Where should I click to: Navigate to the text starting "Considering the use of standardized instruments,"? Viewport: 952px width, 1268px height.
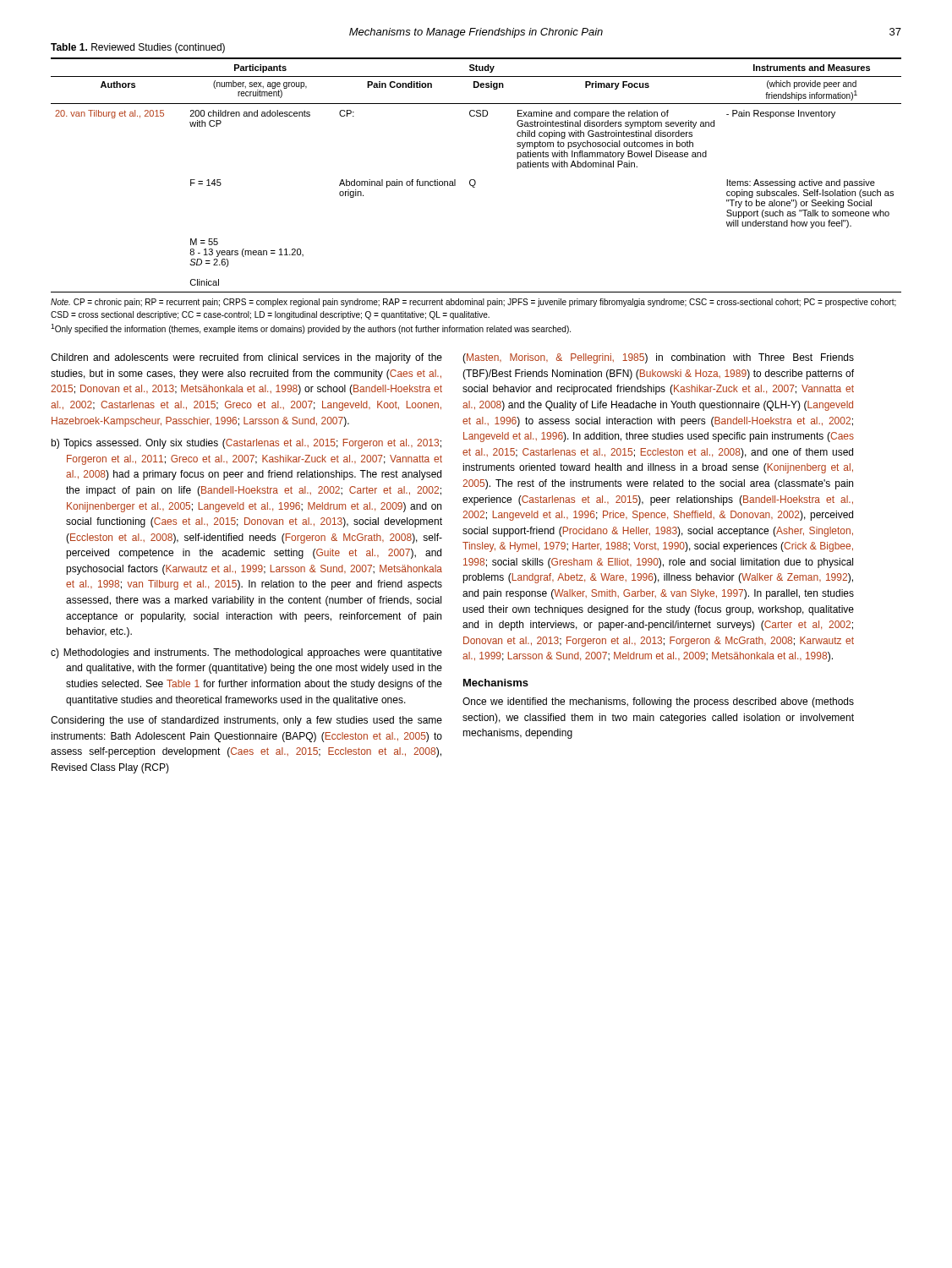pos(246,744)
